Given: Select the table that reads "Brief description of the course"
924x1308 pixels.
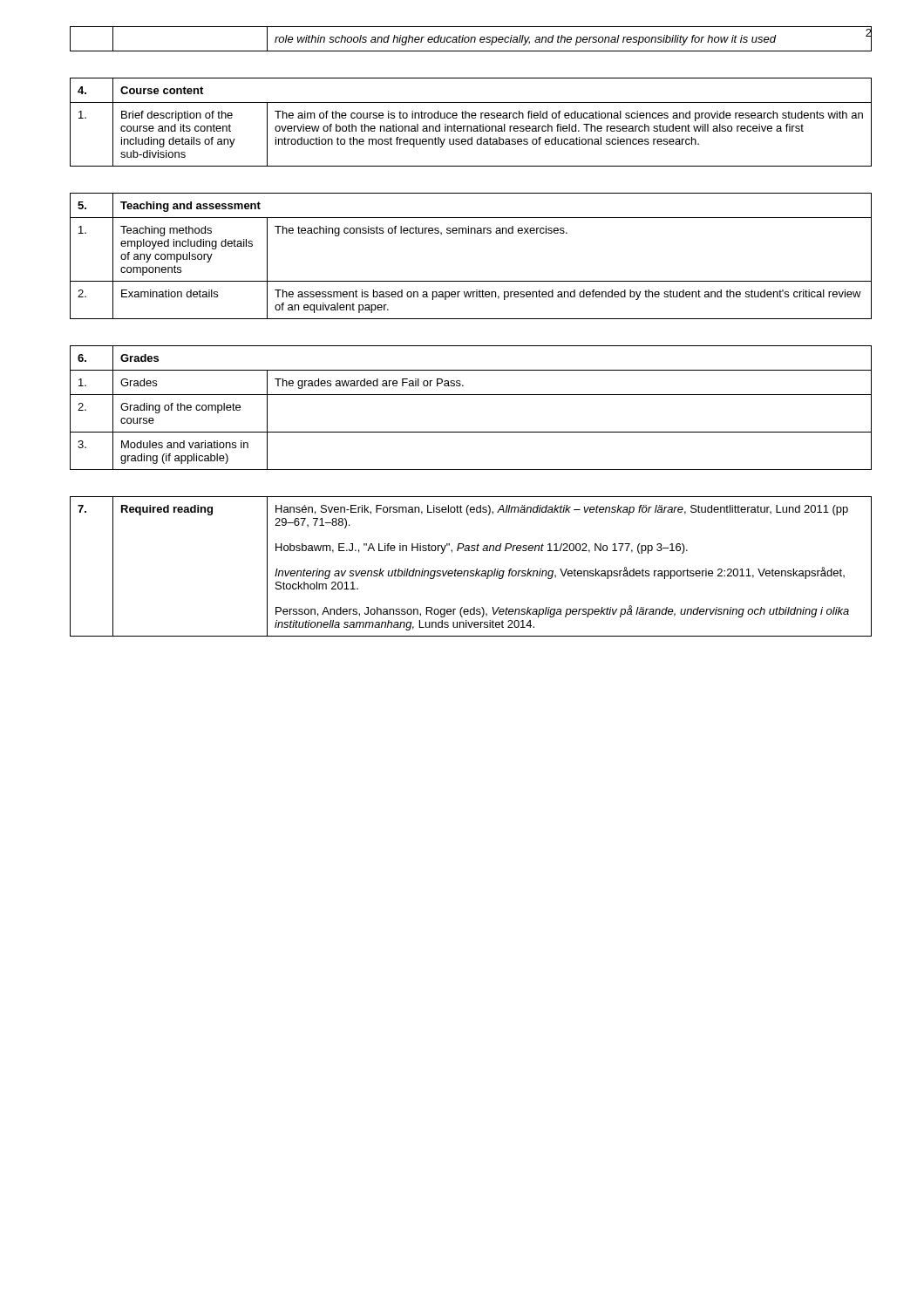Looking at the screenshot, I should click(471, 122).
